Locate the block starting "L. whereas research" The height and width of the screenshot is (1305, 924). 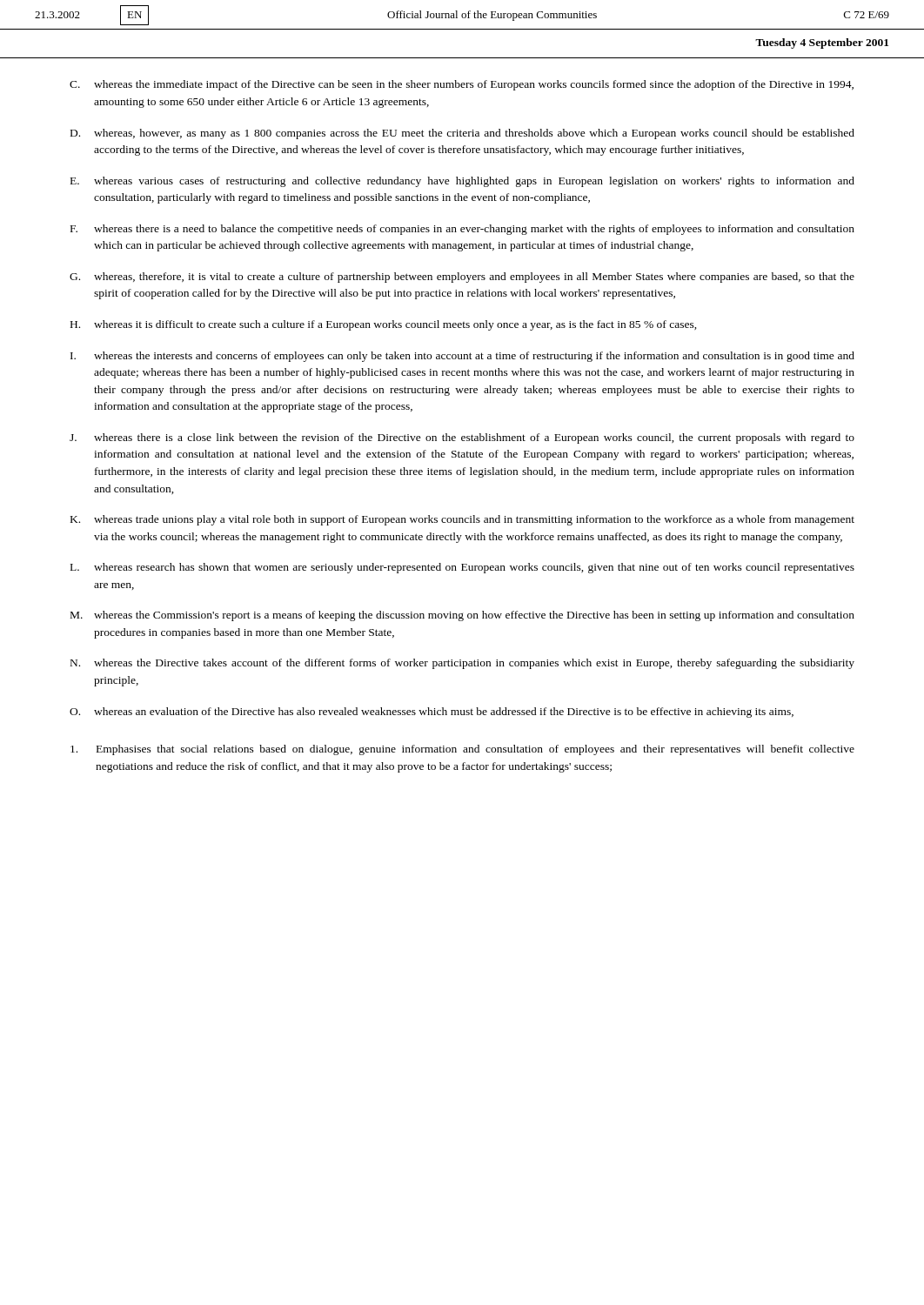tap(462, 576)
